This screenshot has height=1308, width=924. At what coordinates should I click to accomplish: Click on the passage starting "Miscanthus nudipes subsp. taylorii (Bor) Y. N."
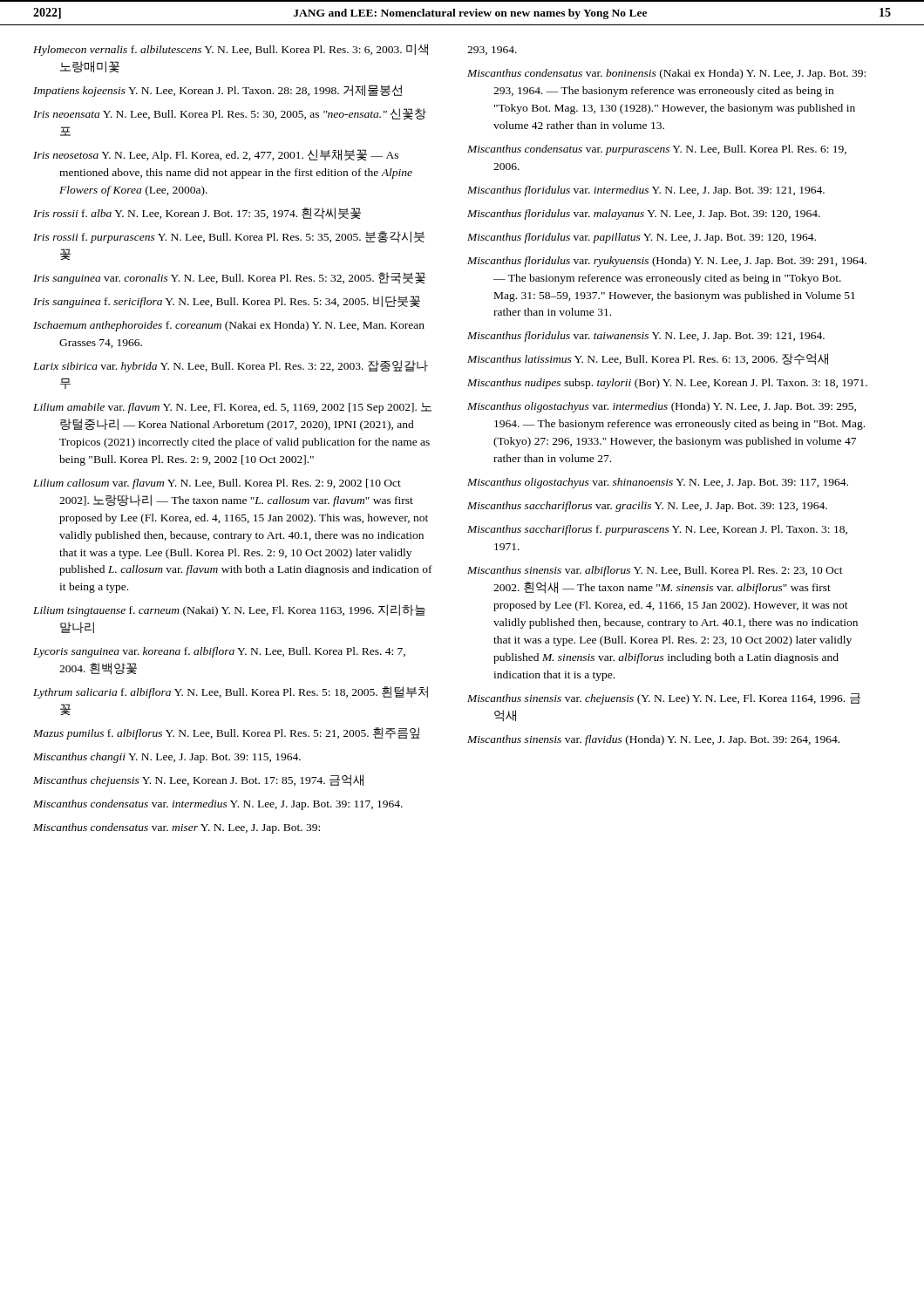click(668, 383)
